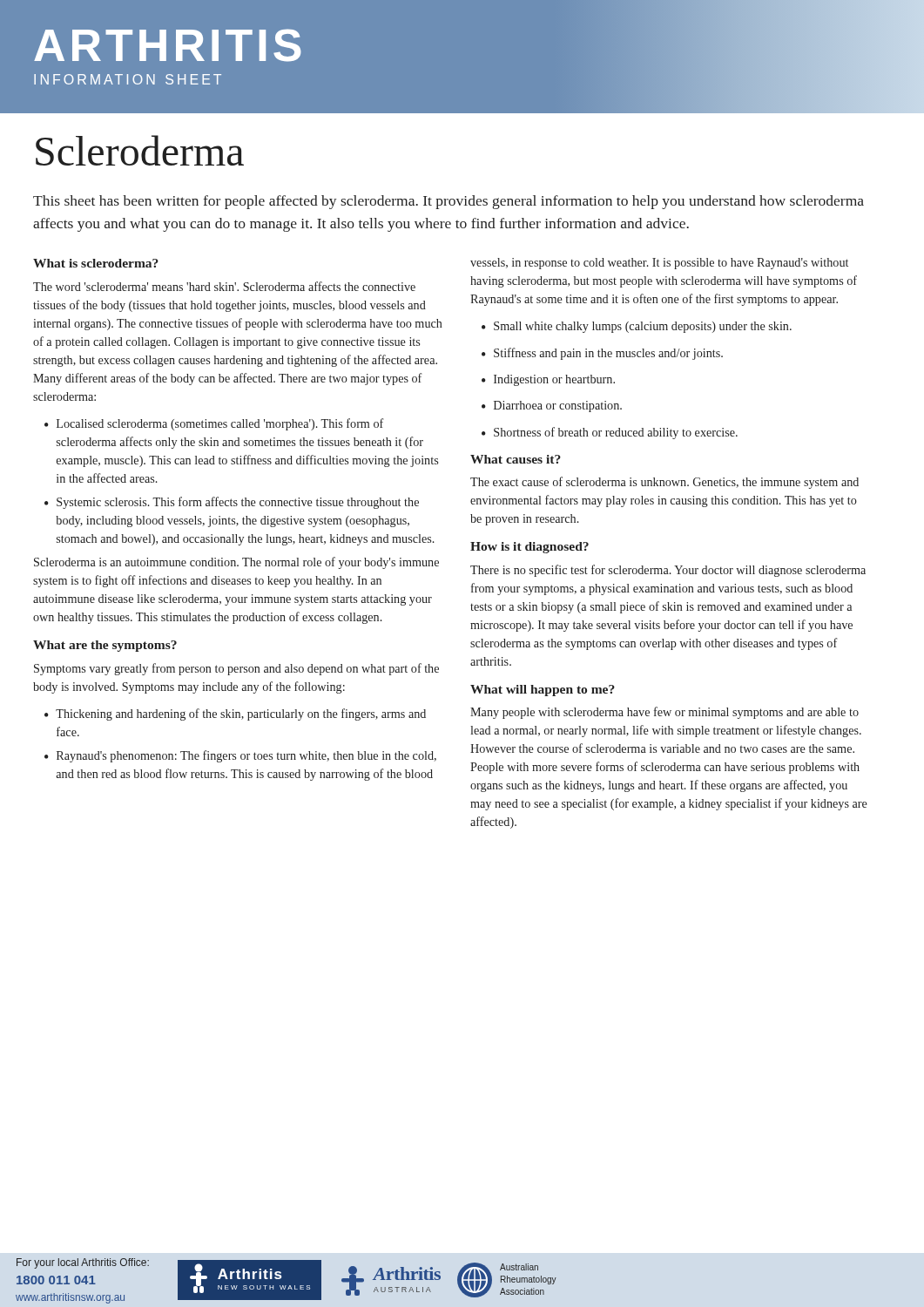Navigate to the passage starting "Many people with scleroderma have few"

click(x=671, y=768)
